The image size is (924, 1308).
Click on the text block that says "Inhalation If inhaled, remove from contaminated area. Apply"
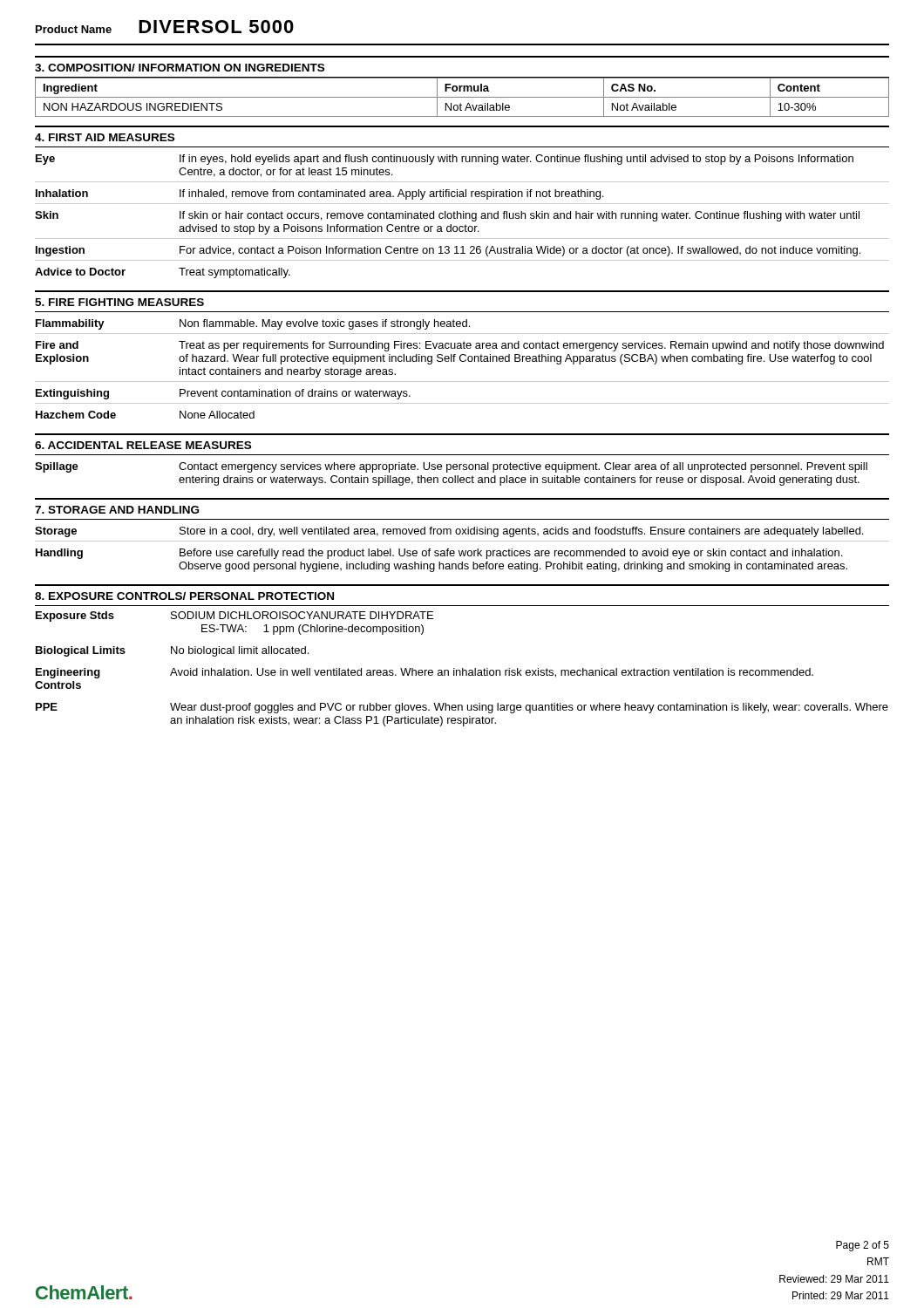(462, 193)
